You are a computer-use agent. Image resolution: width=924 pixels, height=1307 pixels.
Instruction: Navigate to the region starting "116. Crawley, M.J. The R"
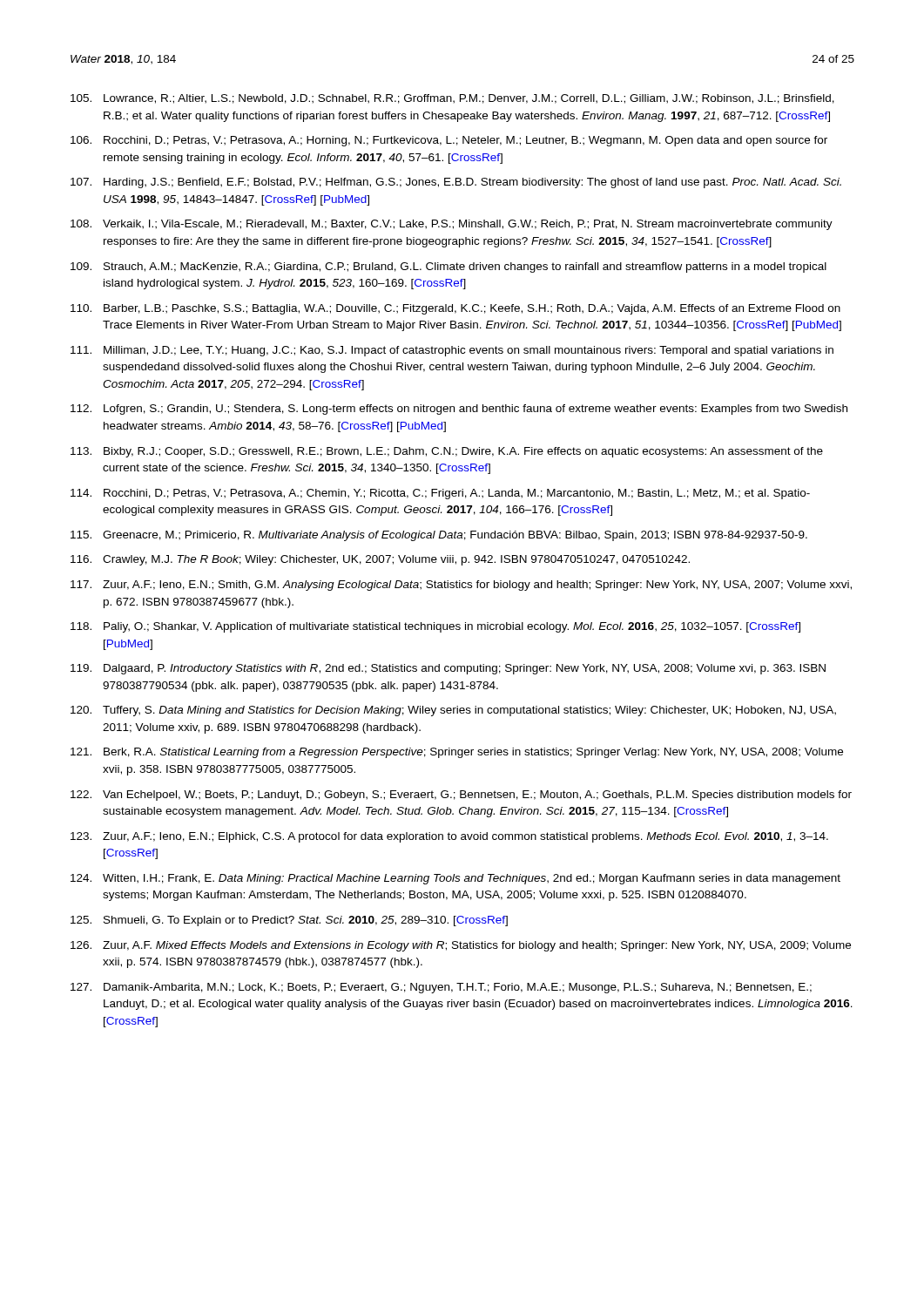click(462, 560)
